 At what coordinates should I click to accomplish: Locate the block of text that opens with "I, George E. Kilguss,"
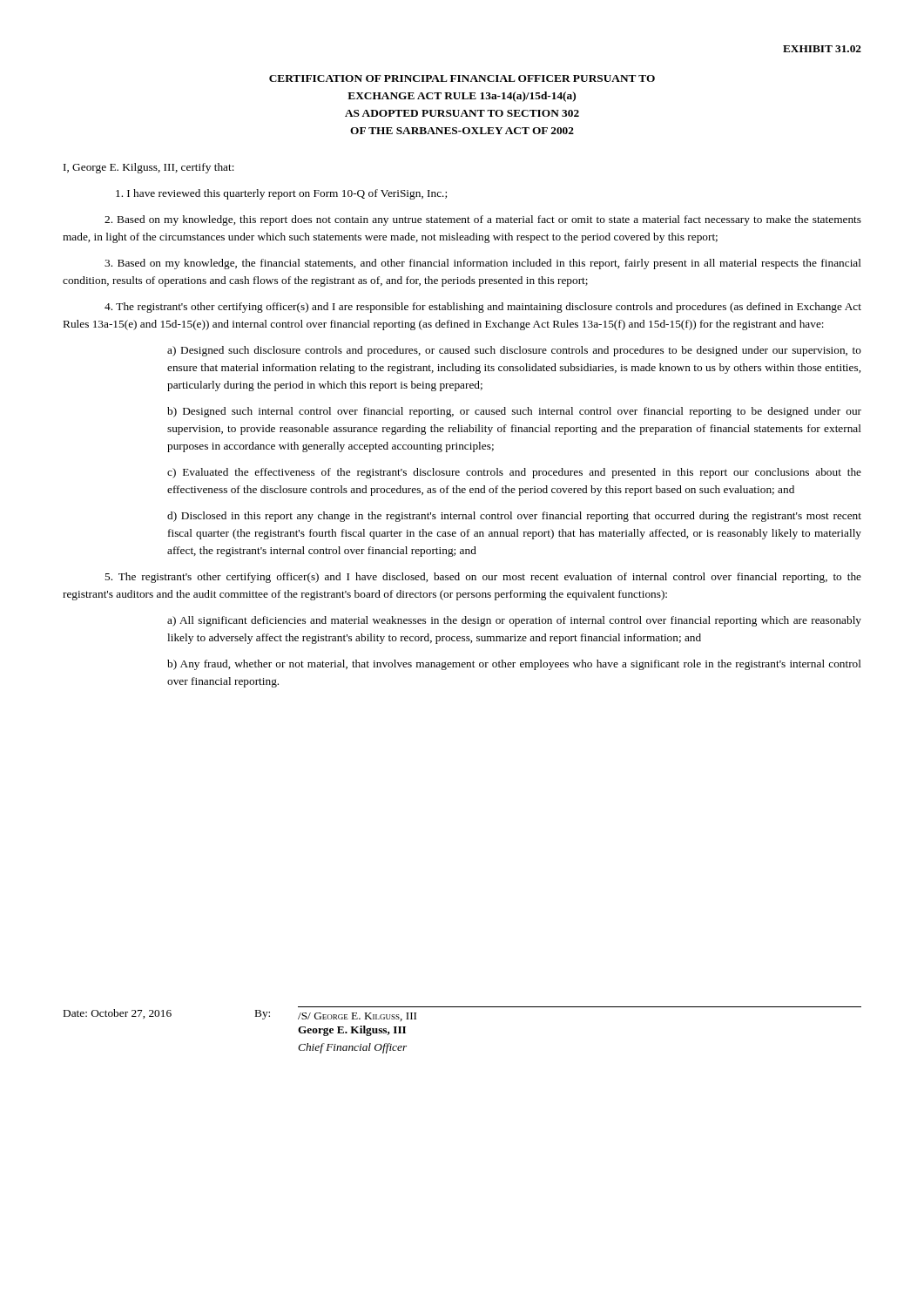click(x=149, y=167)
